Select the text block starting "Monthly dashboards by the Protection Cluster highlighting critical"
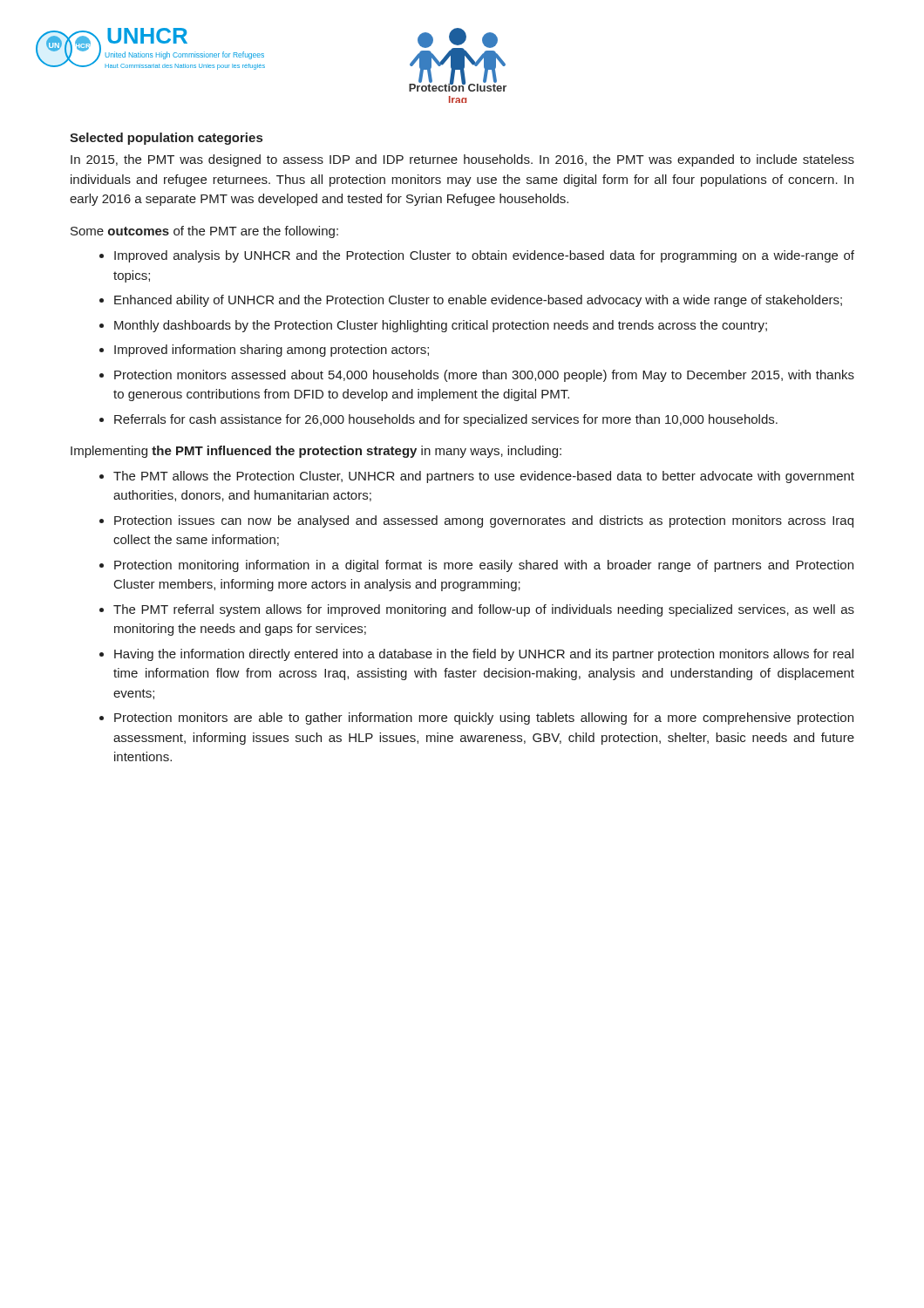924x1308 pixels. 441,324
